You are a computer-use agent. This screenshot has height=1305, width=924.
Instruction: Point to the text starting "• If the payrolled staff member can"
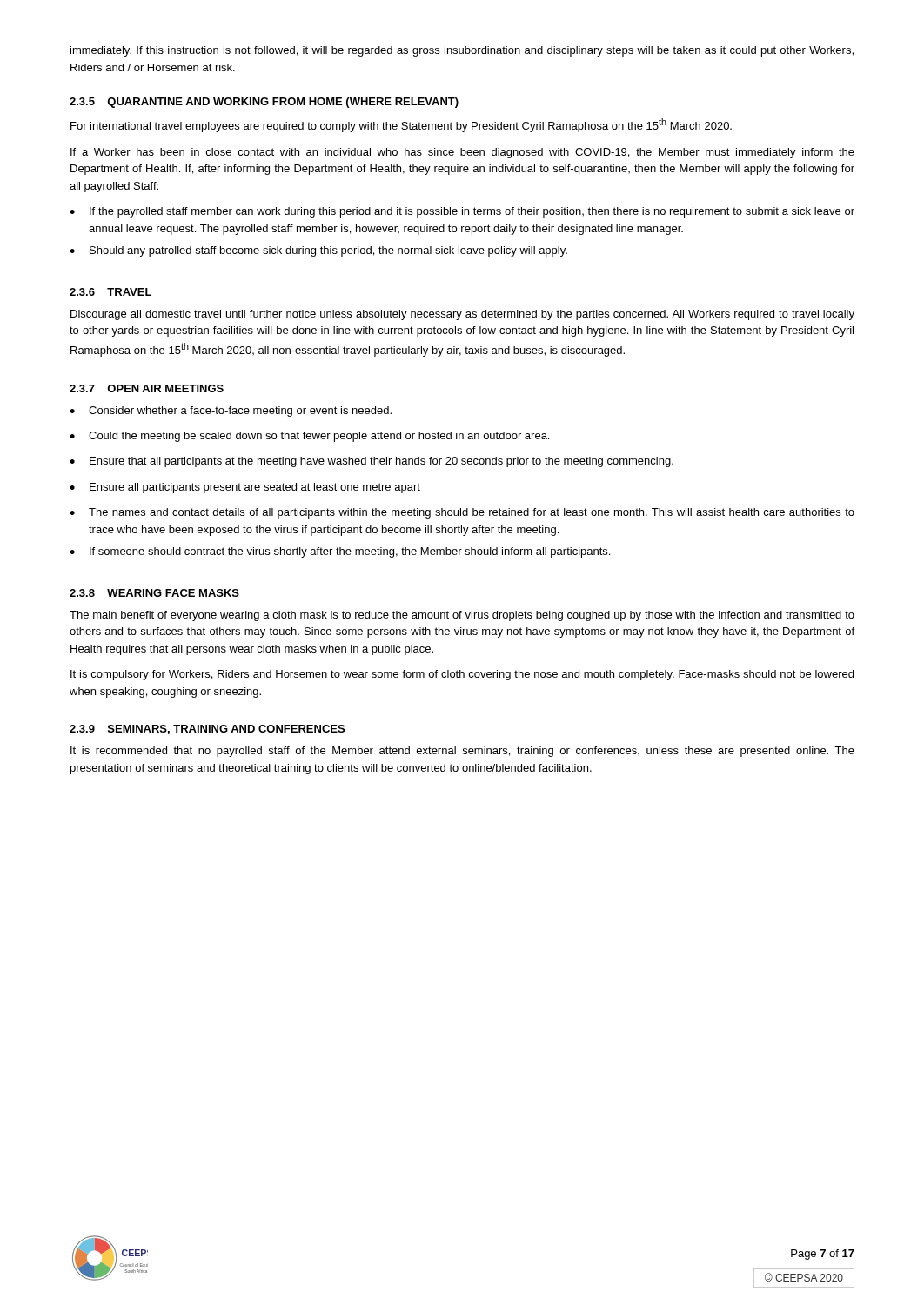pyautogui.click(x=462, y=220)
